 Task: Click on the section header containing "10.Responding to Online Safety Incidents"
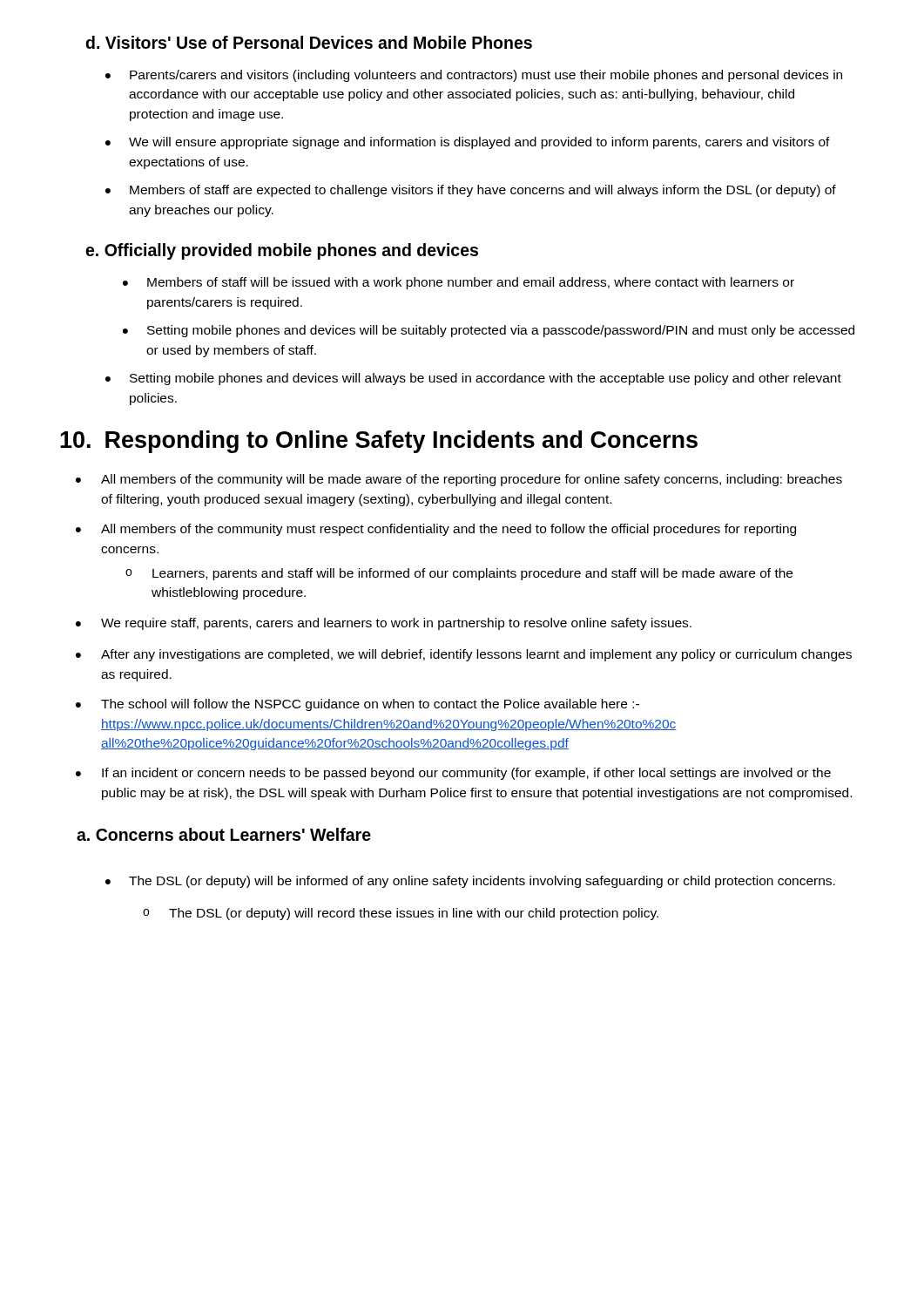click(x=379, y=441)
